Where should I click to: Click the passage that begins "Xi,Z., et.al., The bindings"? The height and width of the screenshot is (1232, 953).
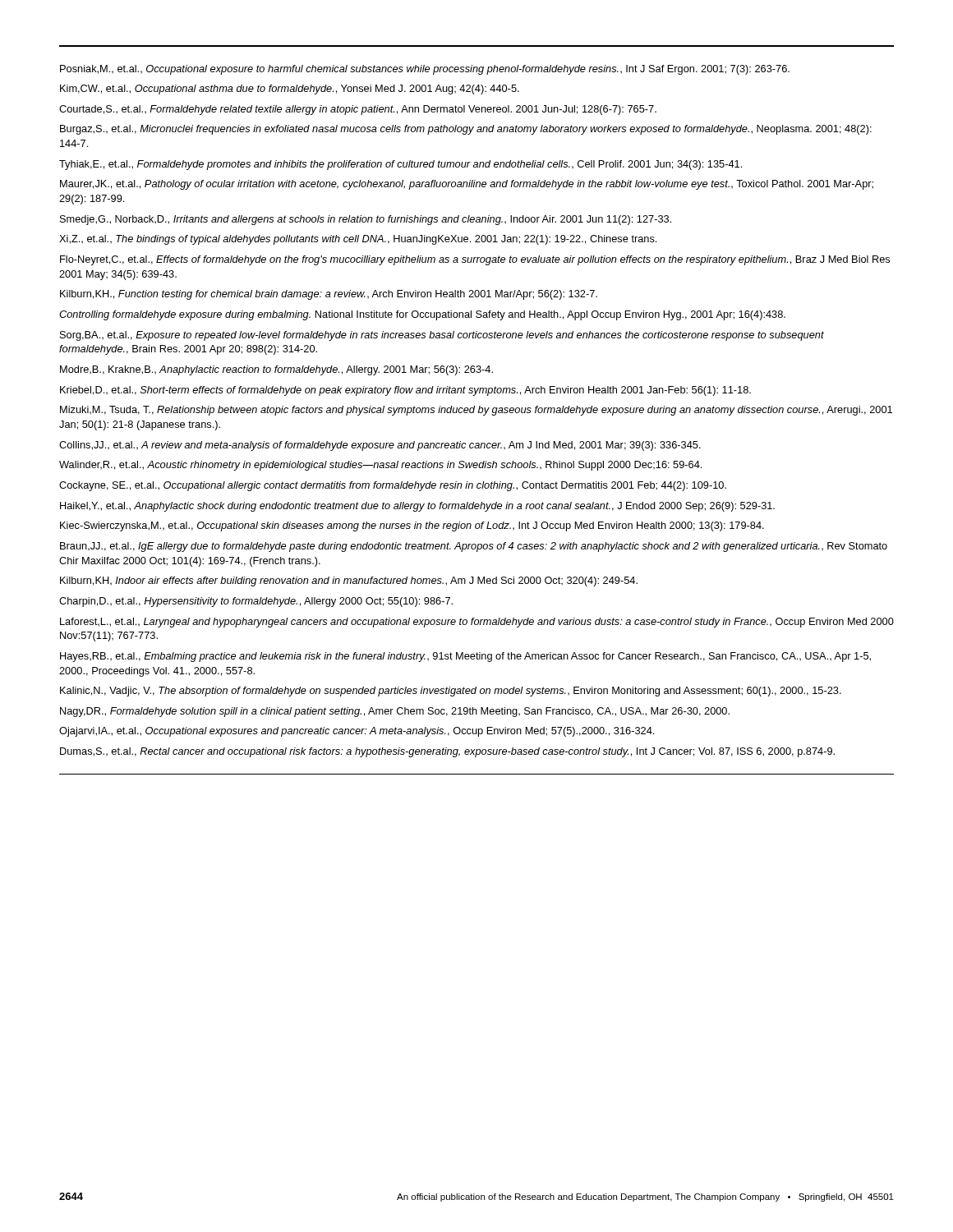[358, 239]
